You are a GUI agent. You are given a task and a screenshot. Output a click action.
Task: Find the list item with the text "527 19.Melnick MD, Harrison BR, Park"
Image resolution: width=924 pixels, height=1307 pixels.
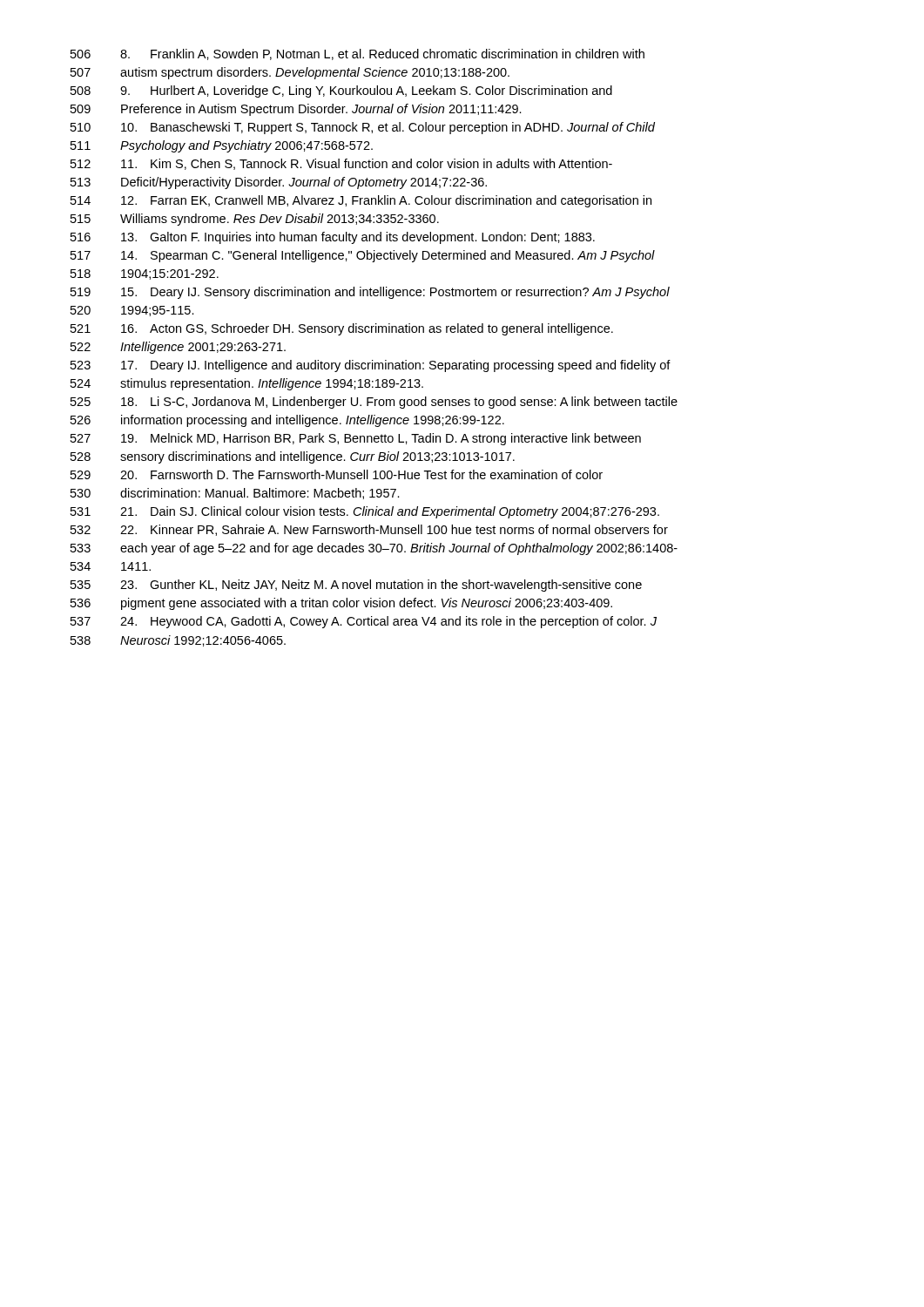click(x=462, y=439)
